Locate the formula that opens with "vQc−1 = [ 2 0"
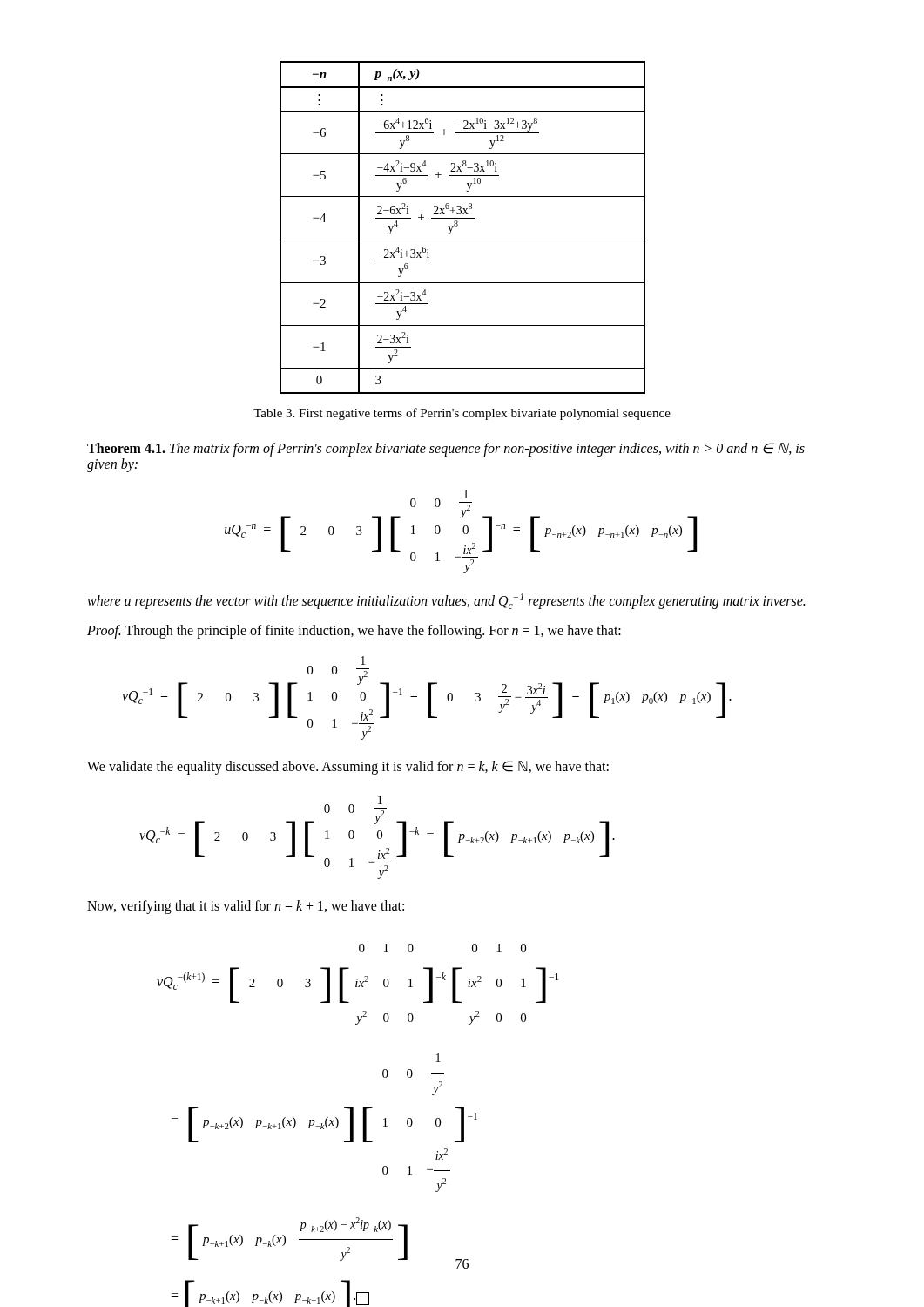 tap(427, 698)
